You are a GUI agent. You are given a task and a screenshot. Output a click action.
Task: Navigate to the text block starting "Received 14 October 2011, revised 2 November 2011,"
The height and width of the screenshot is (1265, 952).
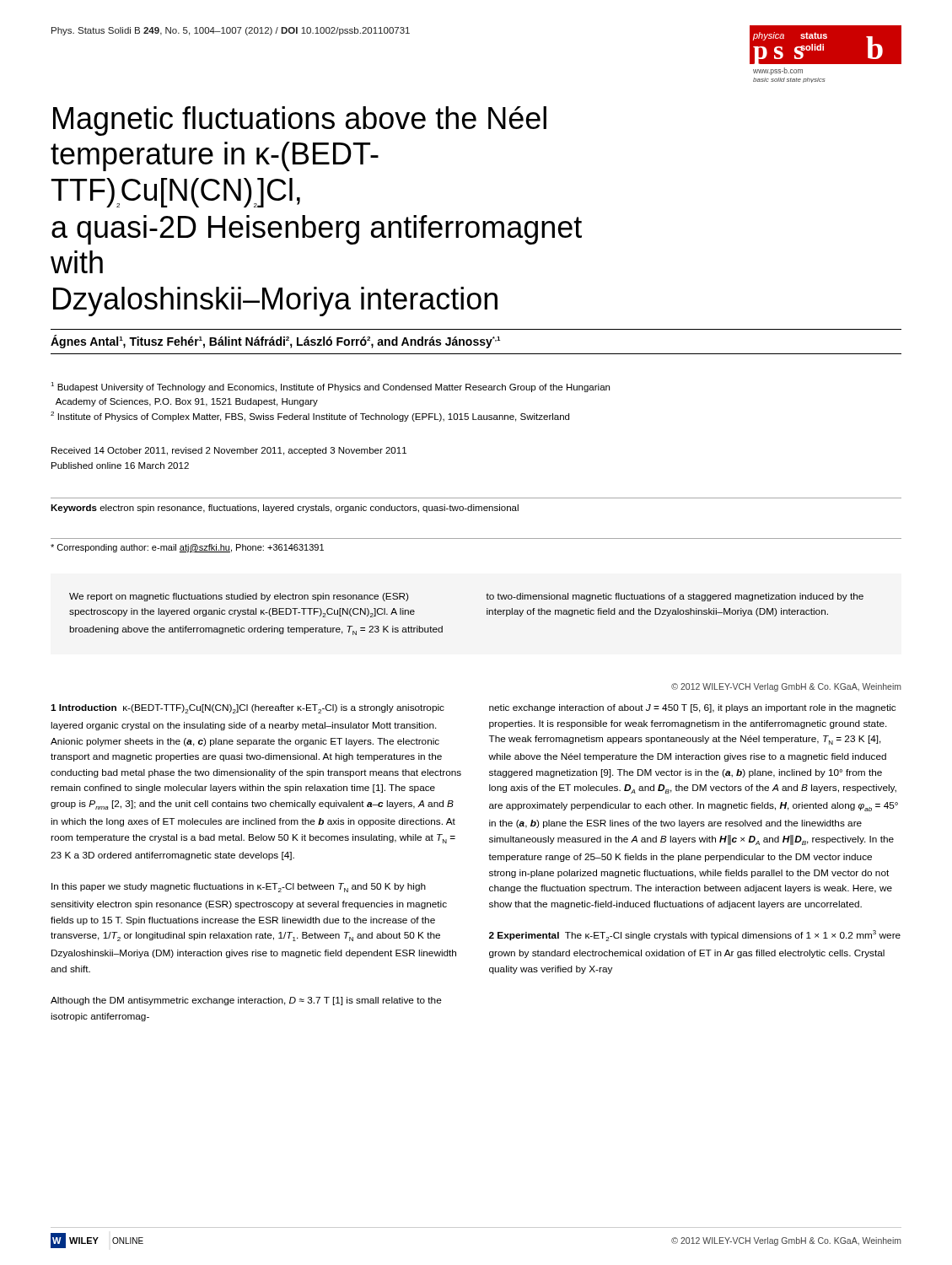pyautogui.click(x=229, y=458)
